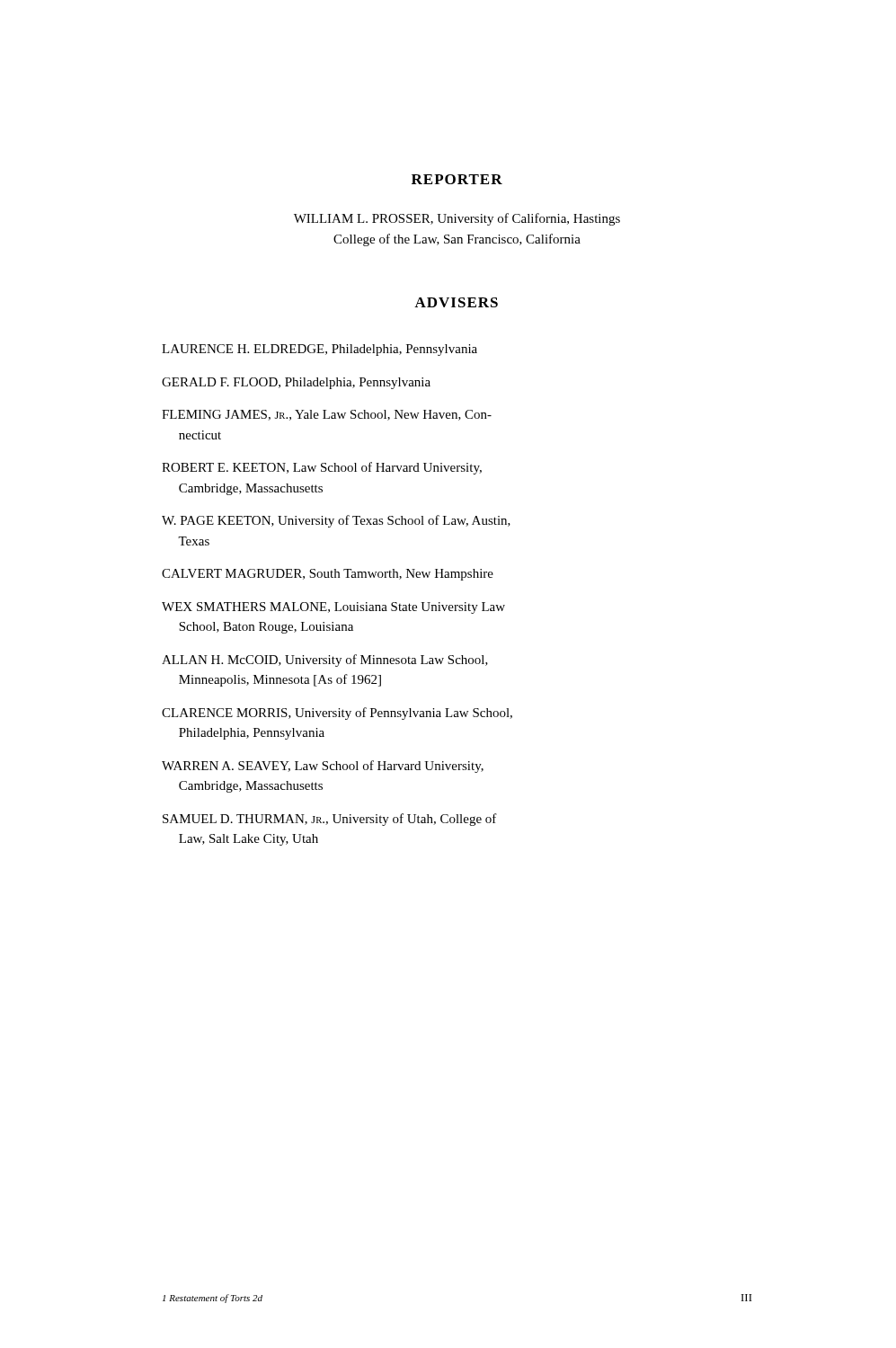Select the block starting "ALLAN H. McCOID,"
Viewport: 896px width, 1348px height.
click(457, 670)
